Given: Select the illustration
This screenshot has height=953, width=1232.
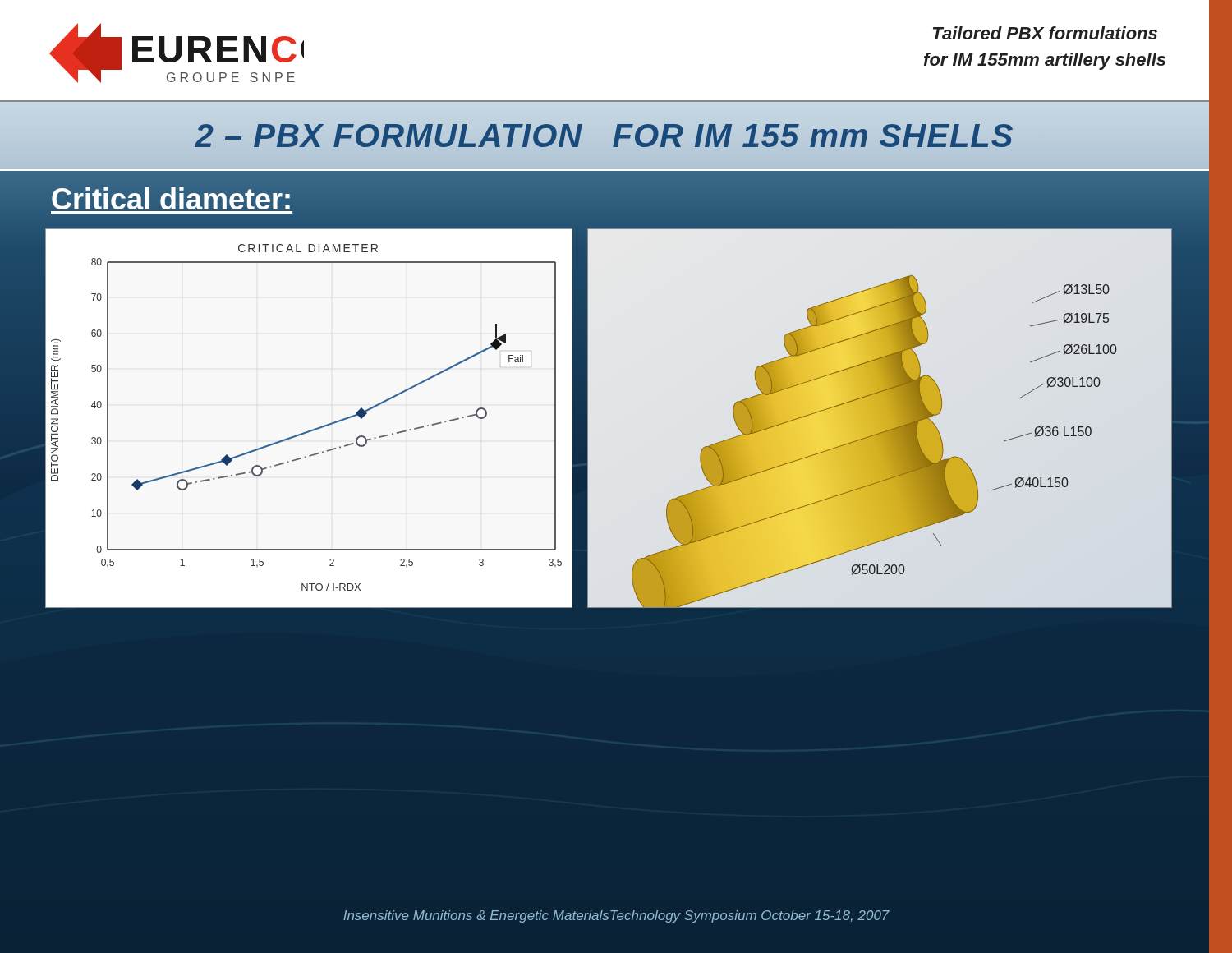Looking at the screenshot, I should (880, 418).
